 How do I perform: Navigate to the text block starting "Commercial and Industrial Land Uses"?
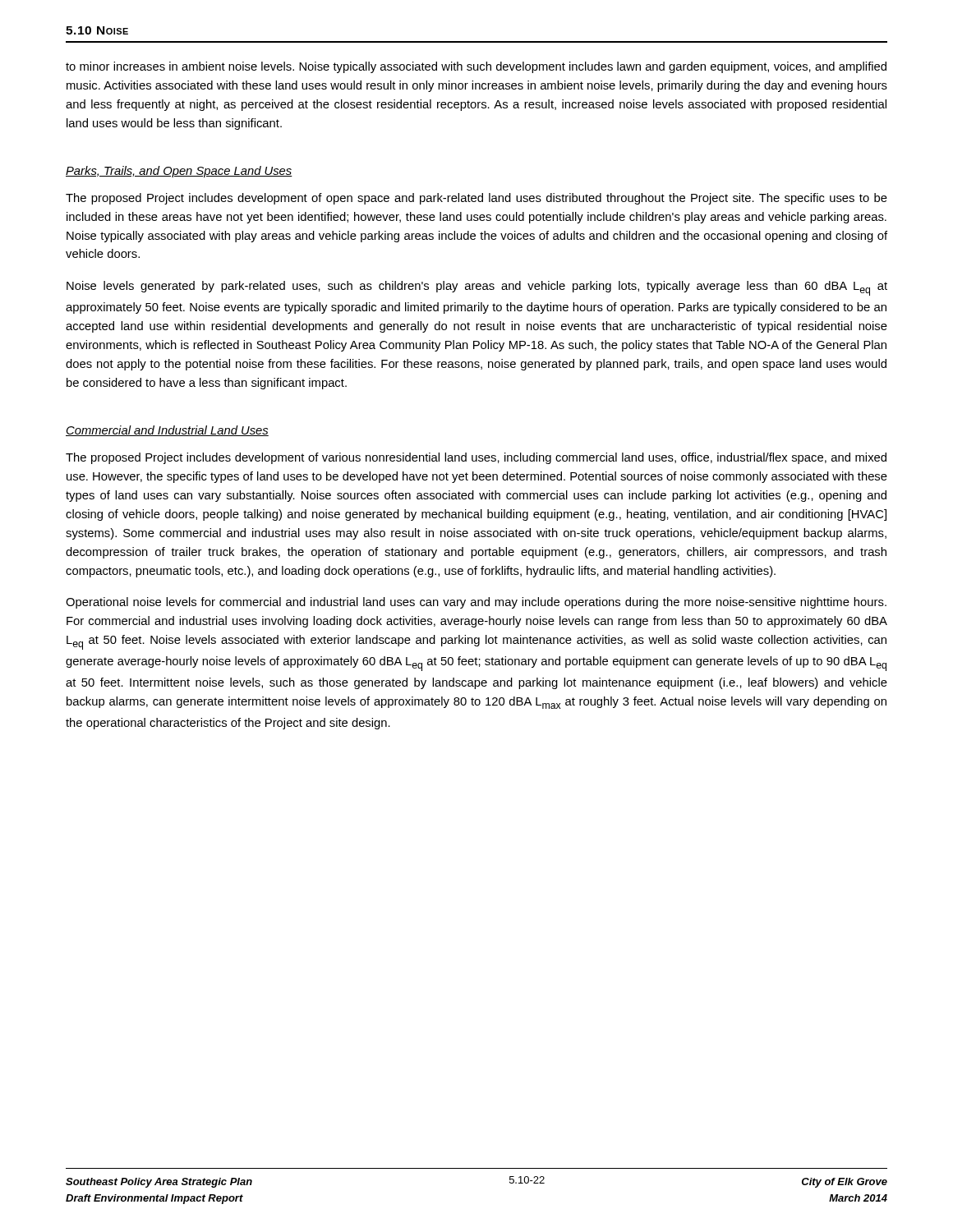click(x=167, y=430)
